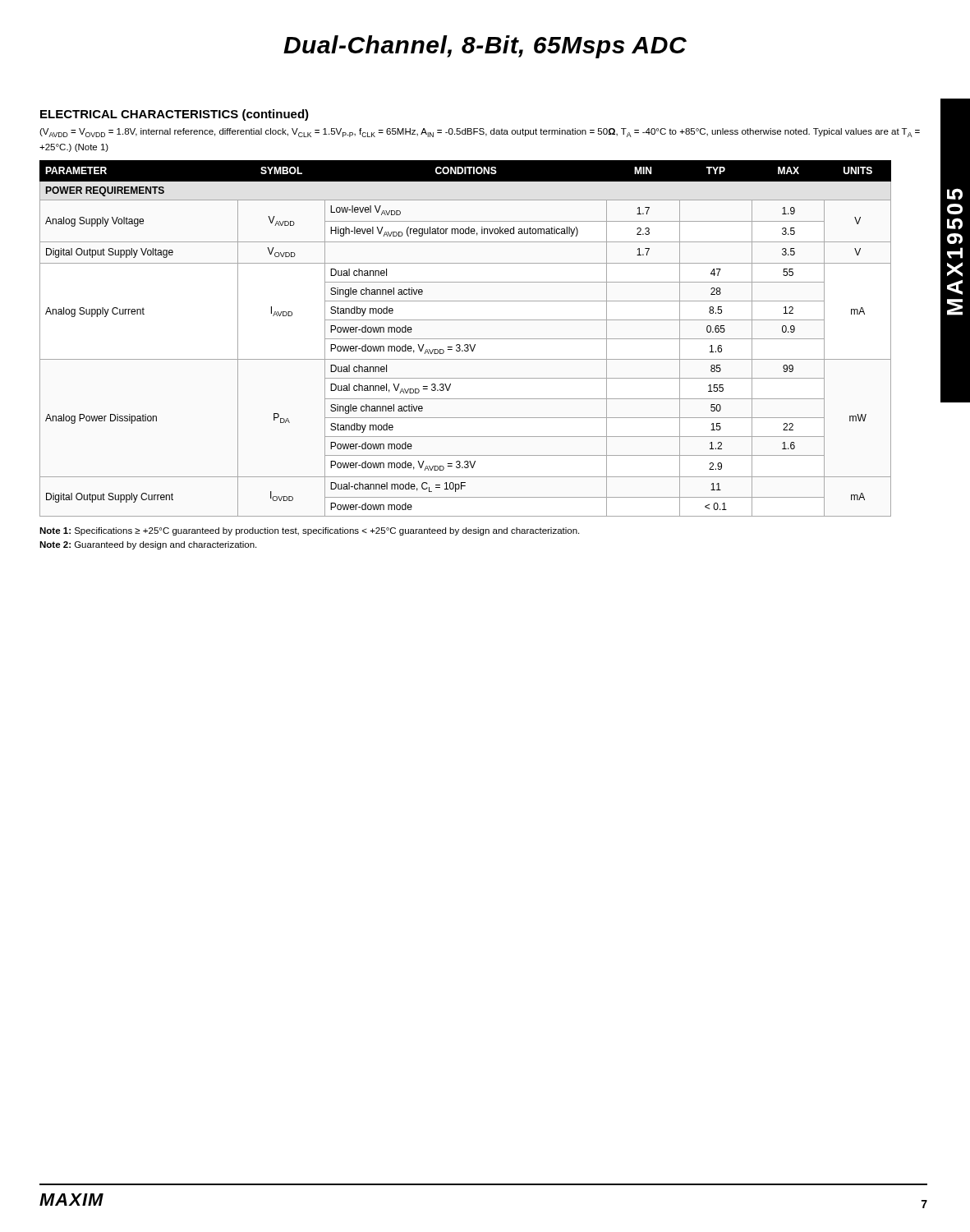Screen dimensions: 1232x970
Task: Point to the block starting "Dual-Channel, 8-Bit, 65Msps ADC"
Action: [x=485, y=45]
